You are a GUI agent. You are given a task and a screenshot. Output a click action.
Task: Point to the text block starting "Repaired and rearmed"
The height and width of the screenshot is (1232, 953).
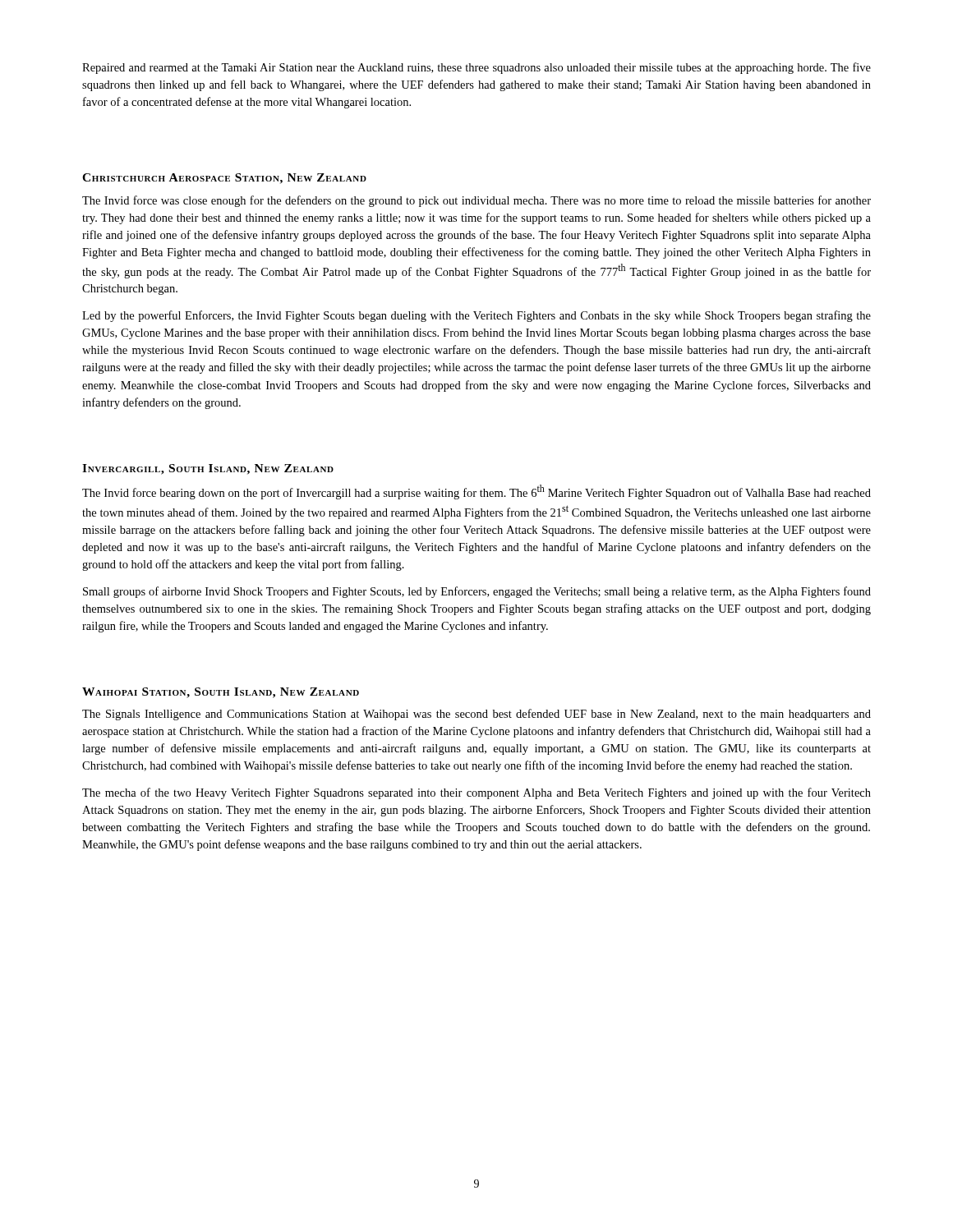(x=476, y=85)
